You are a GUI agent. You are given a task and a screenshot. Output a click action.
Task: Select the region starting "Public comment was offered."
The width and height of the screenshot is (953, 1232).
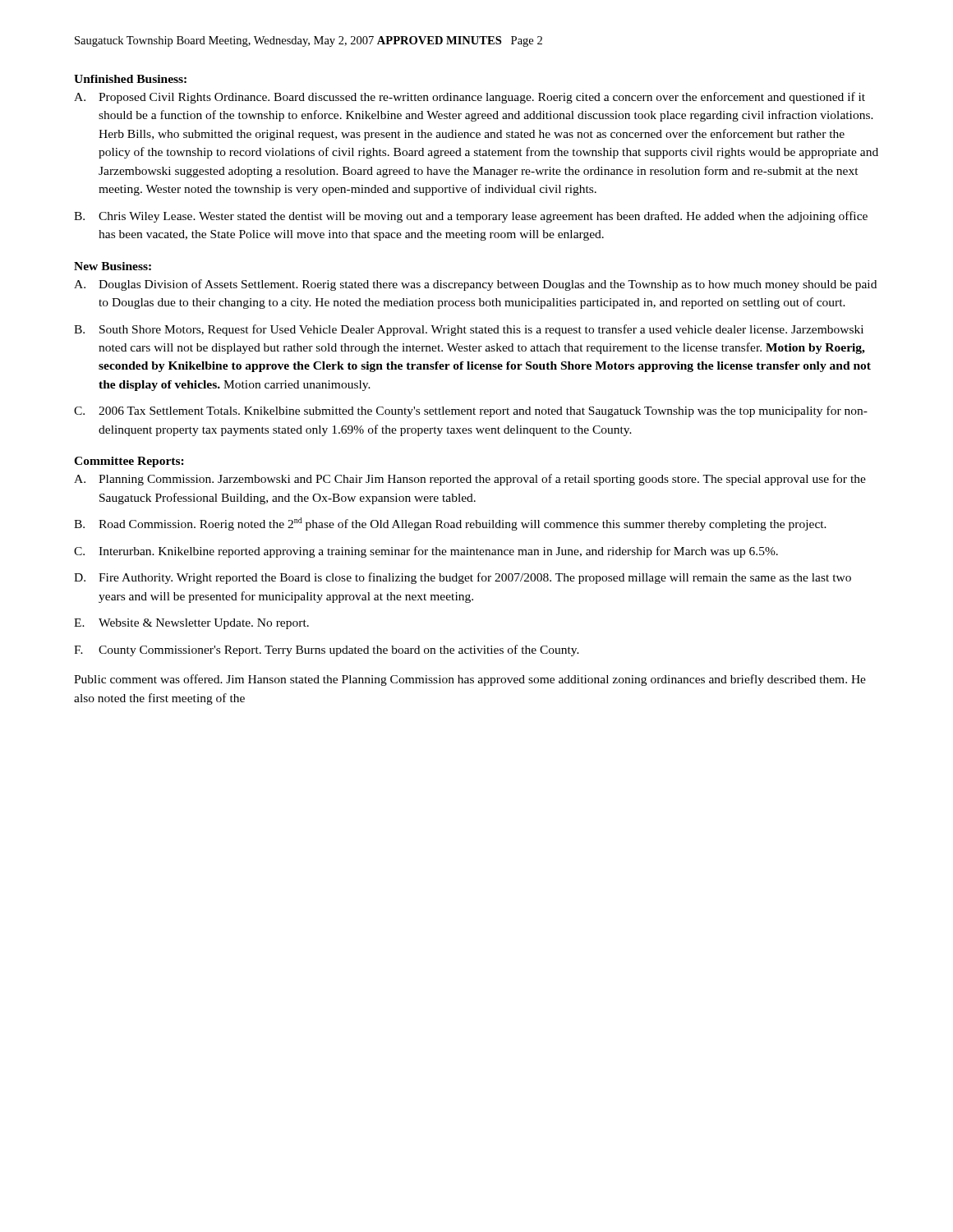470,688
